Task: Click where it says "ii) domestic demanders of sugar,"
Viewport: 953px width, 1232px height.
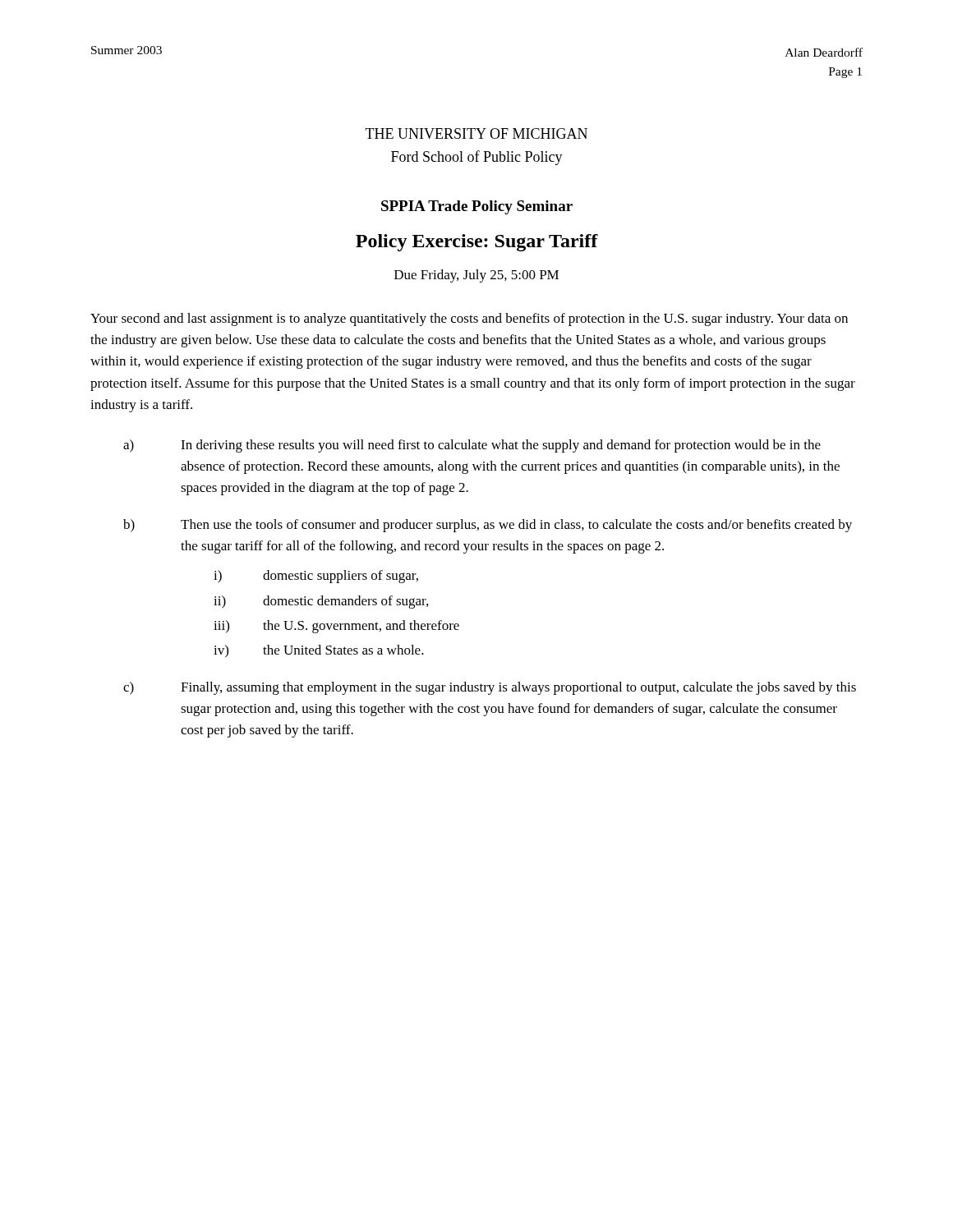Action: point(305,601)
